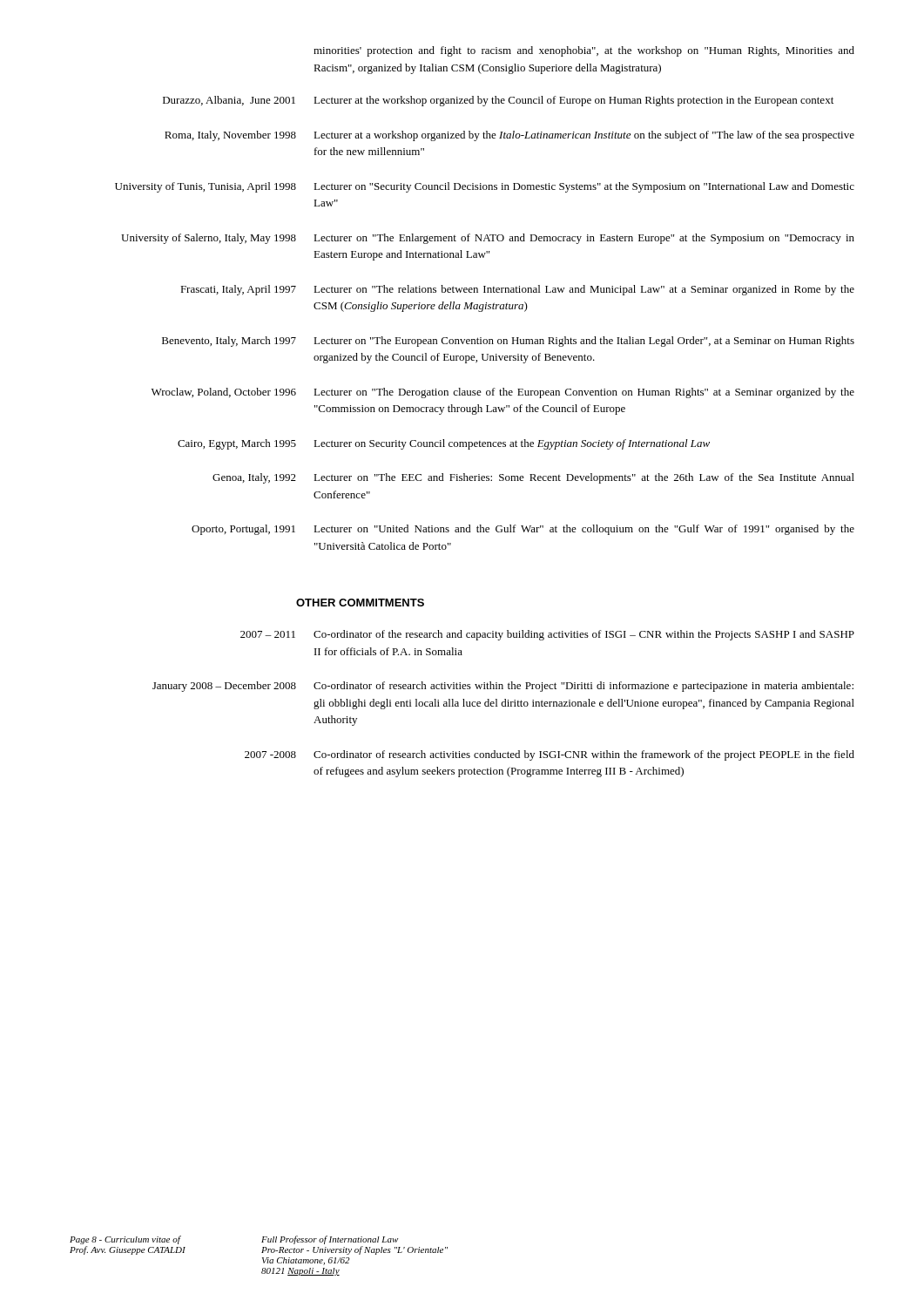924x1307 pixels.
Task: Click on the list item containing "2007 -2008 Co-ordinator of research activities conducted by"
Action: [462, 762]
